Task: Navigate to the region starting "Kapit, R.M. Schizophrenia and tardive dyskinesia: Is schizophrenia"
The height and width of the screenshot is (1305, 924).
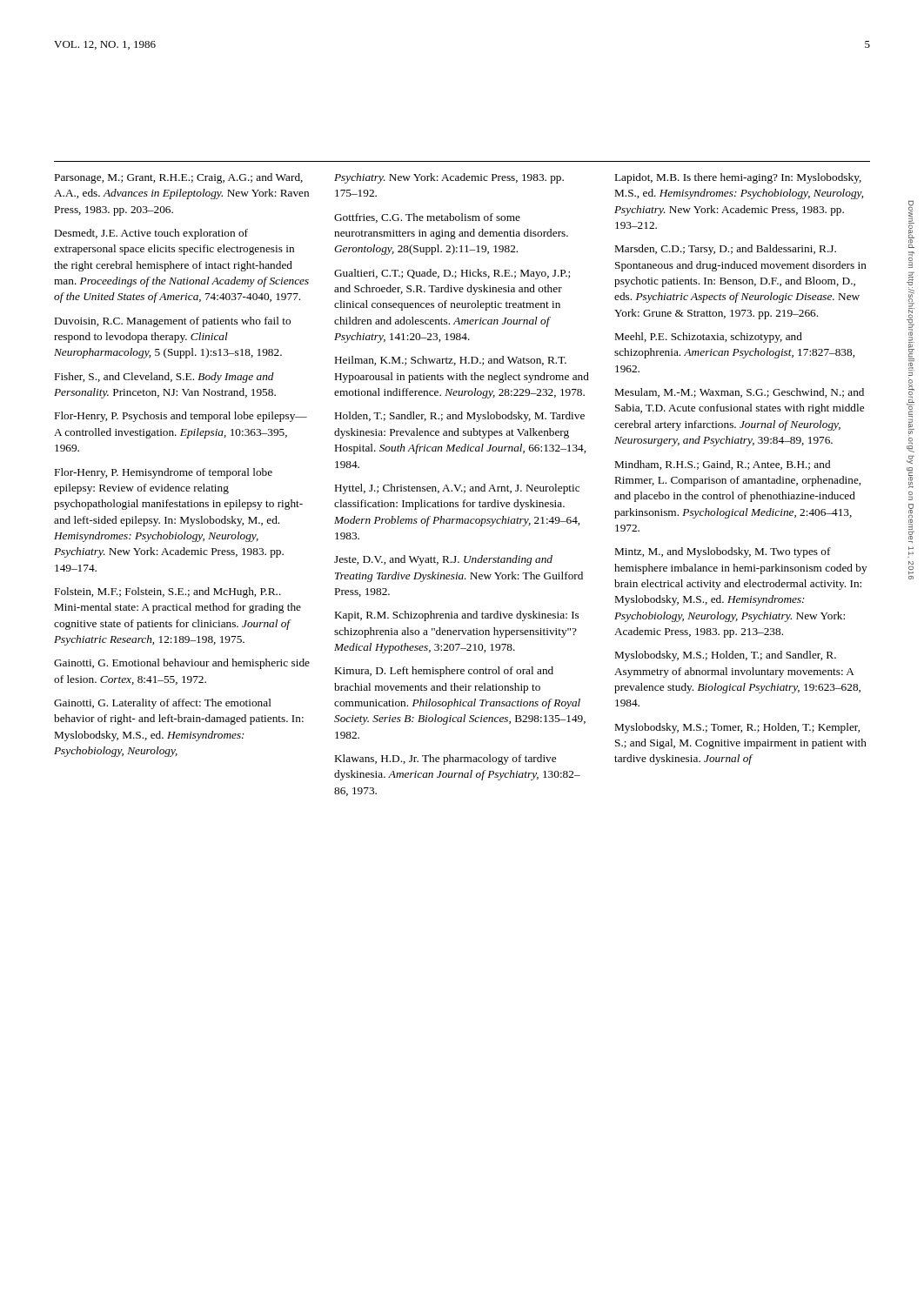Action: pyautogui.click(x=457, y=631)
